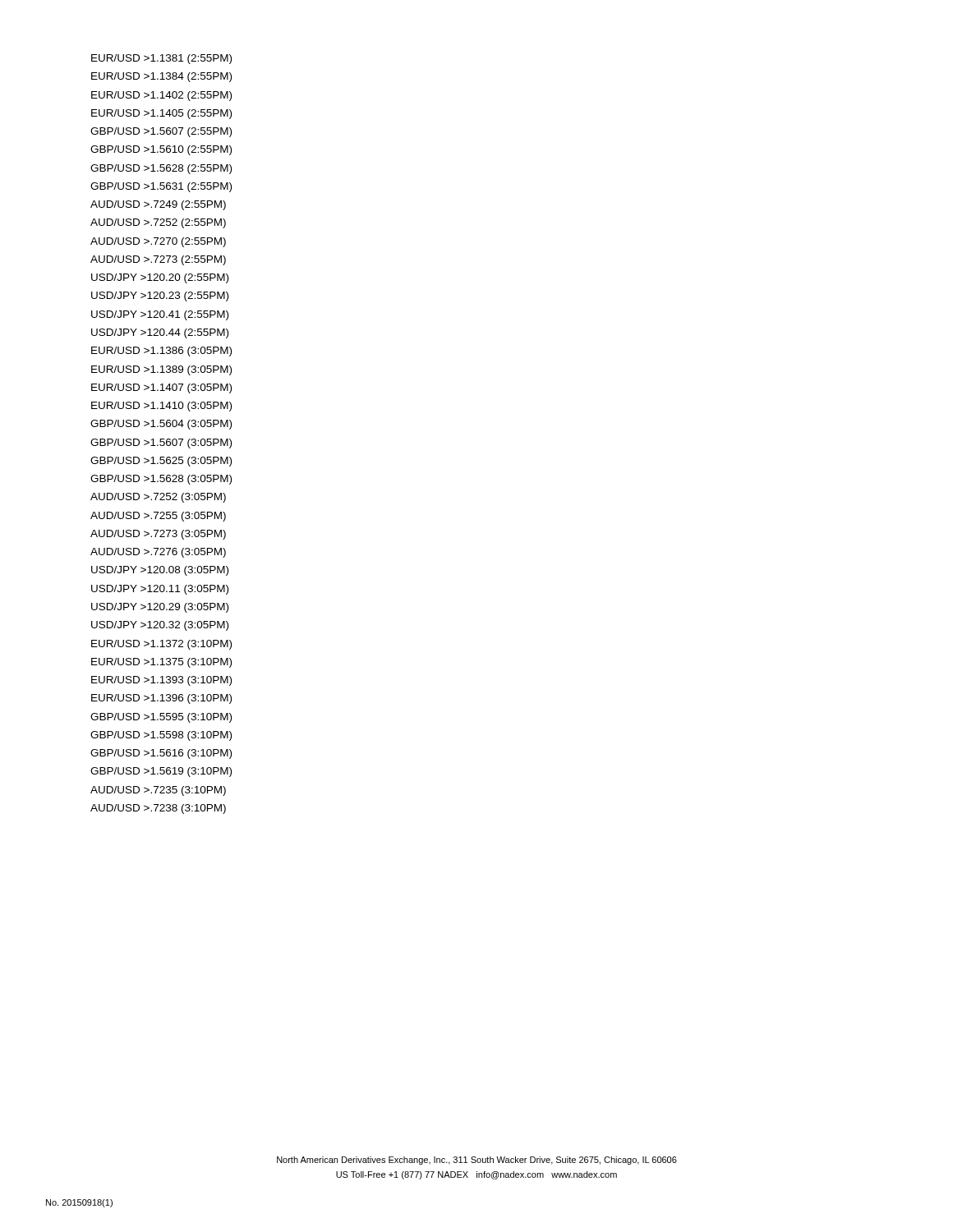Locate the element starting "USD/JPY >120.11 (3:05PM)"
The width and height of the screenshot is (953, 1232).
(160, 588)
